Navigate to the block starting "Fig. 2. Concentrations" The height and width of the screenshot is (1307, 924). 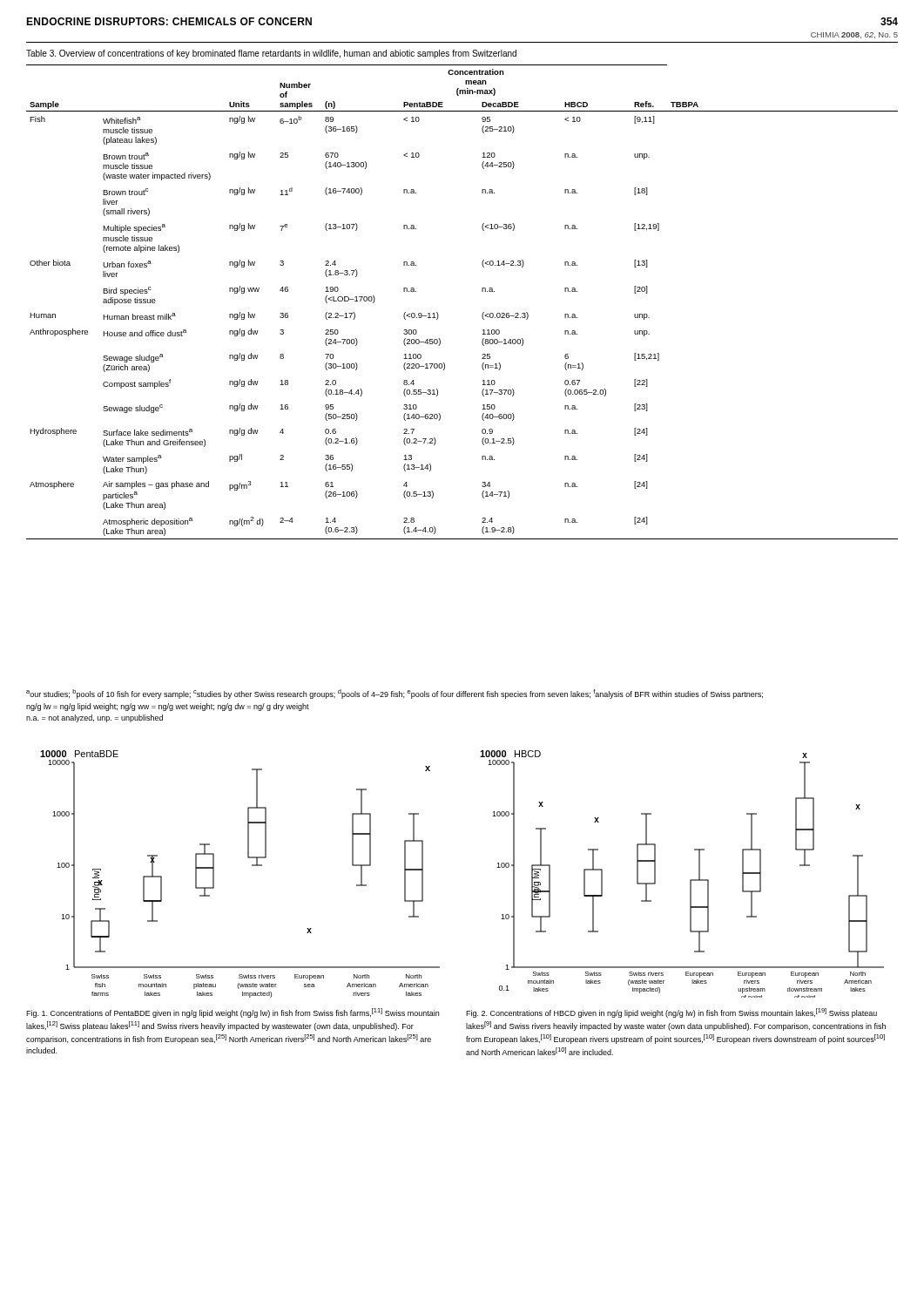pos(676,1032)
